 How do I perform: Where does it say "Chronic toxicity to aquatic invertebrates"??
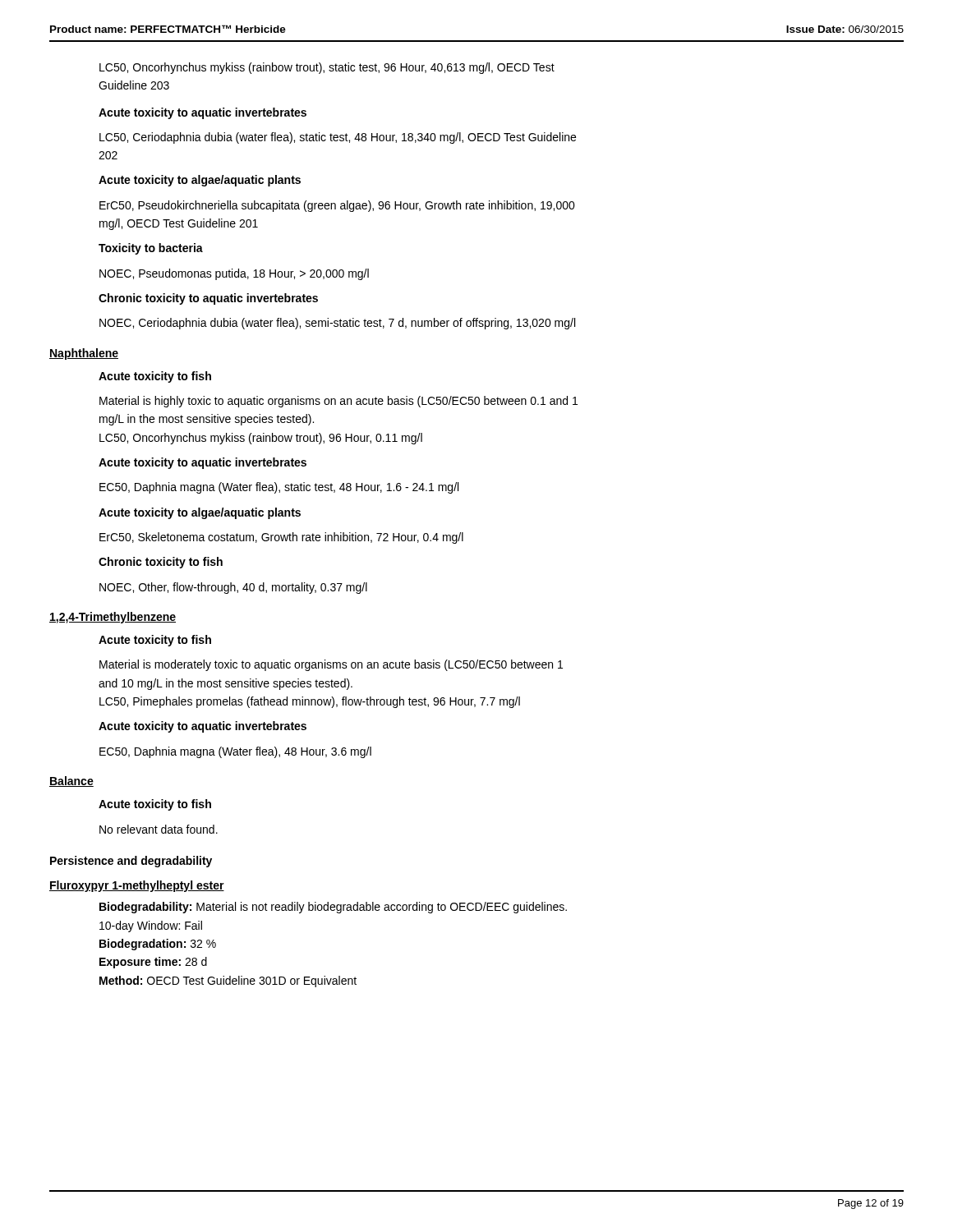click(208, 299)
